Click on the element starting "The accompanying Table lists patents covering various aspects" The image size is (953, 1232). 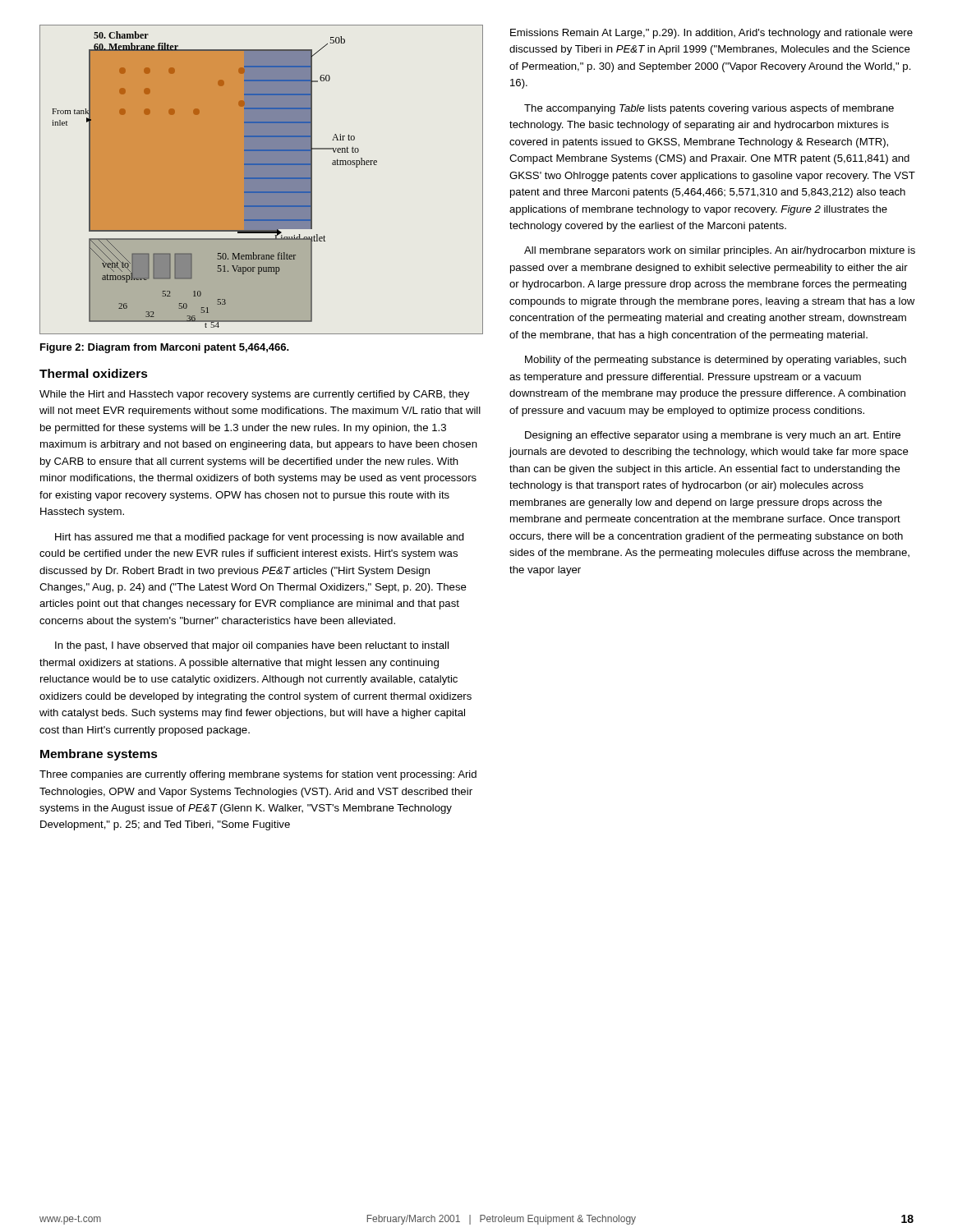click(x=713, y=167)
